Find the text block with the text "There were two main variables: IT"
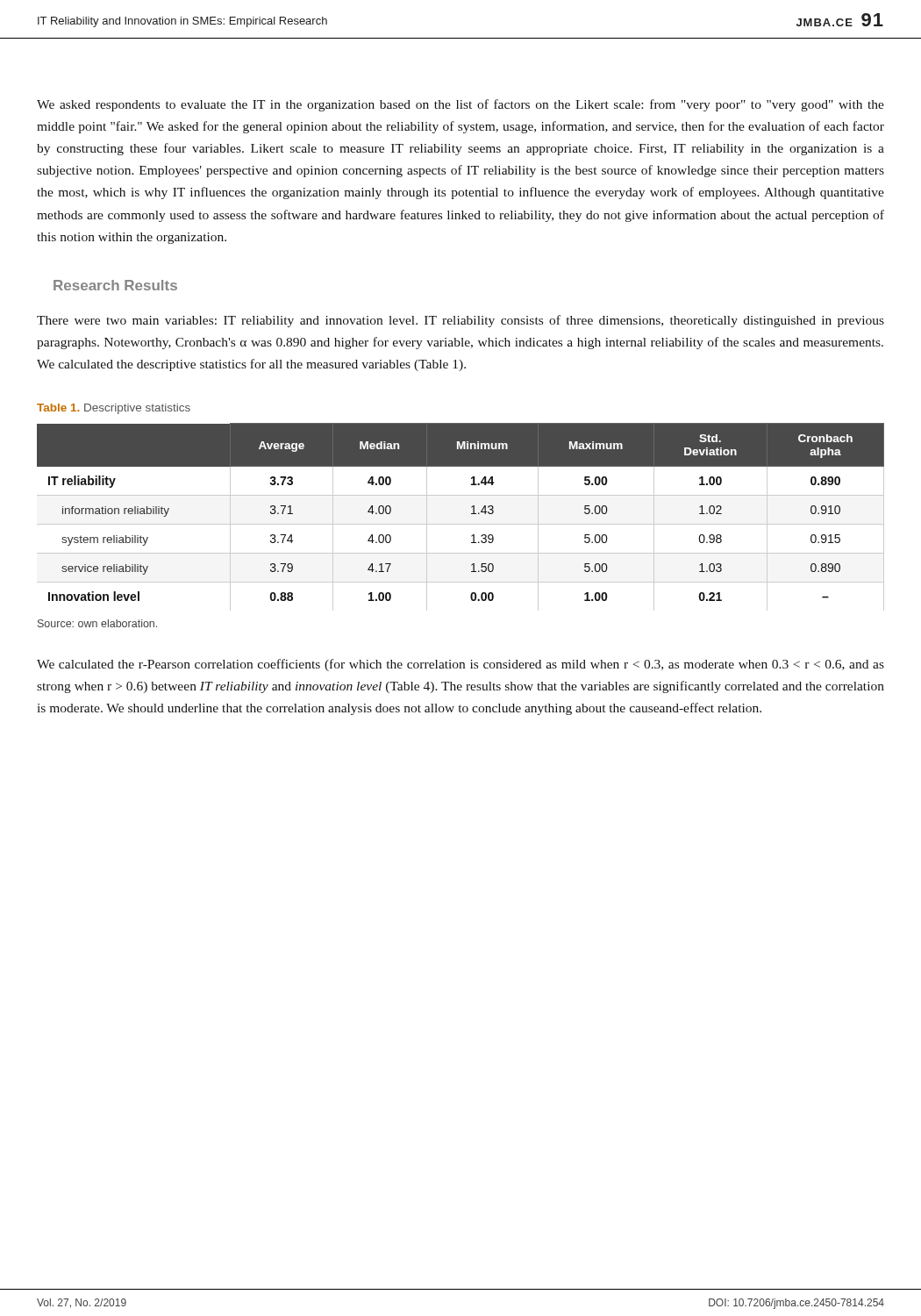 click(x=460, y=342)
